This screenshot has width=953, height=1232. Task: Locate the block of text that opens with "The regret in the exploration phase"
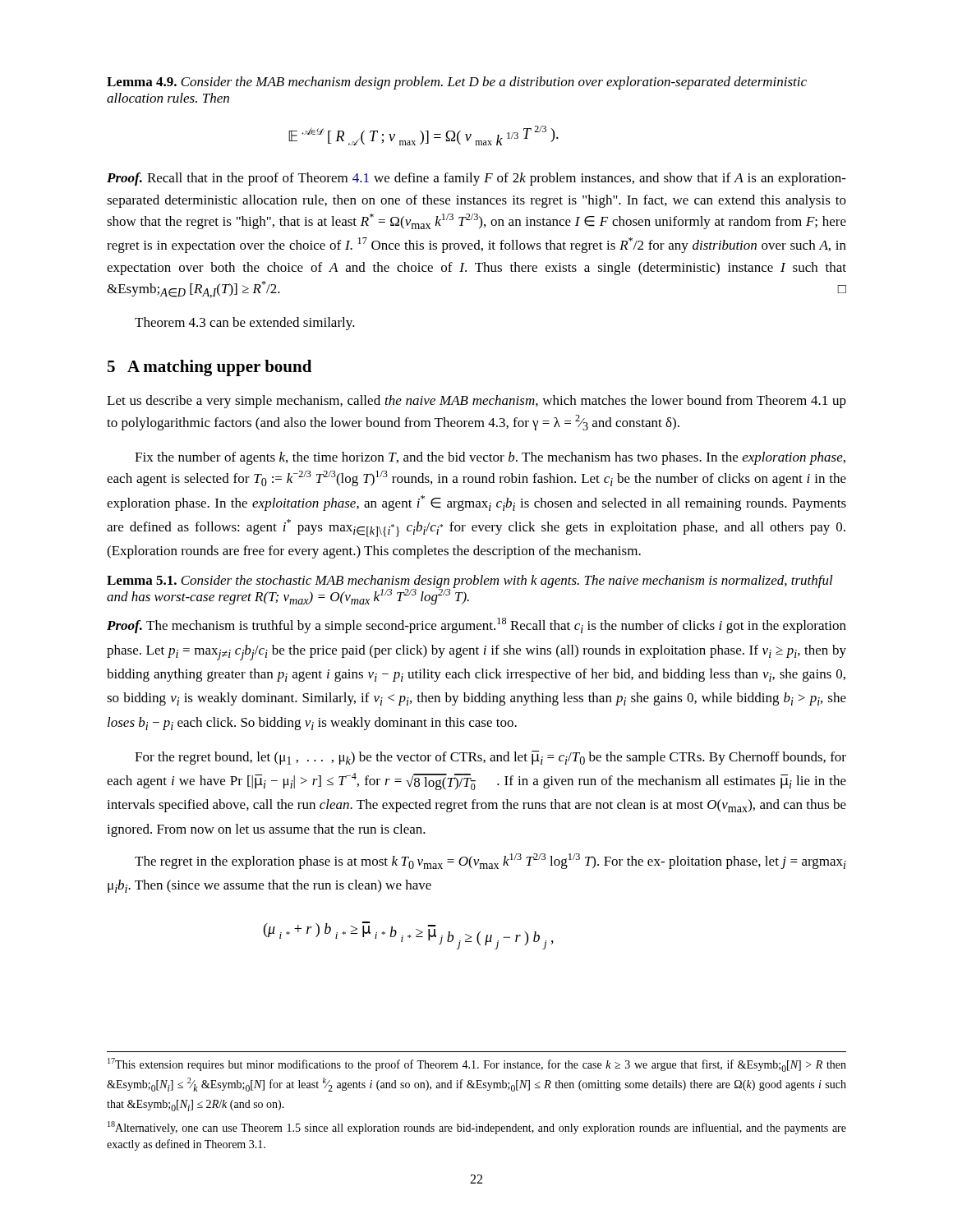(476, 875)
